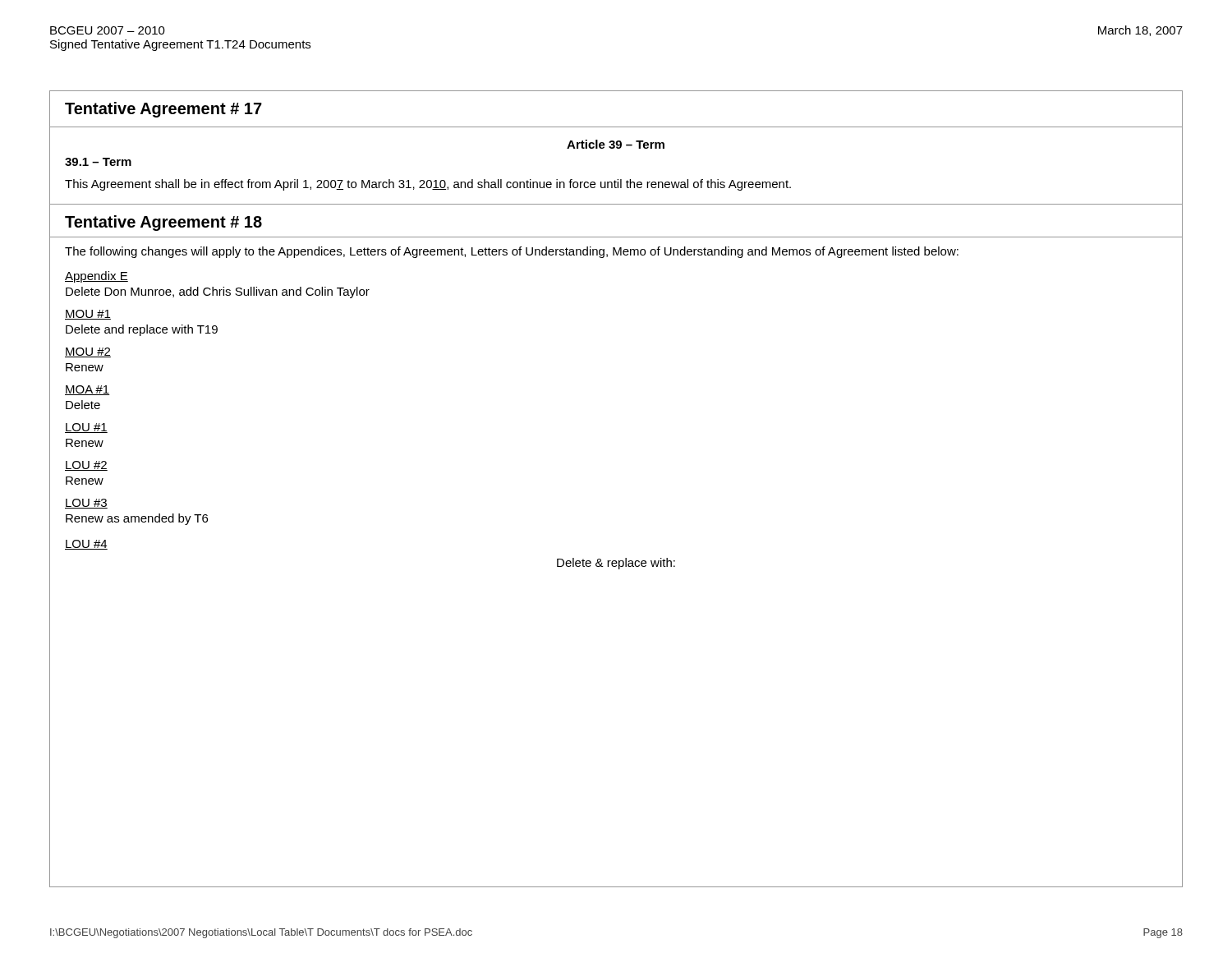The height and width of the screenshot is (953, 1232).
Task: Find the text starting "MOA #1 Delete"
Action: click(x=87, y=390)
